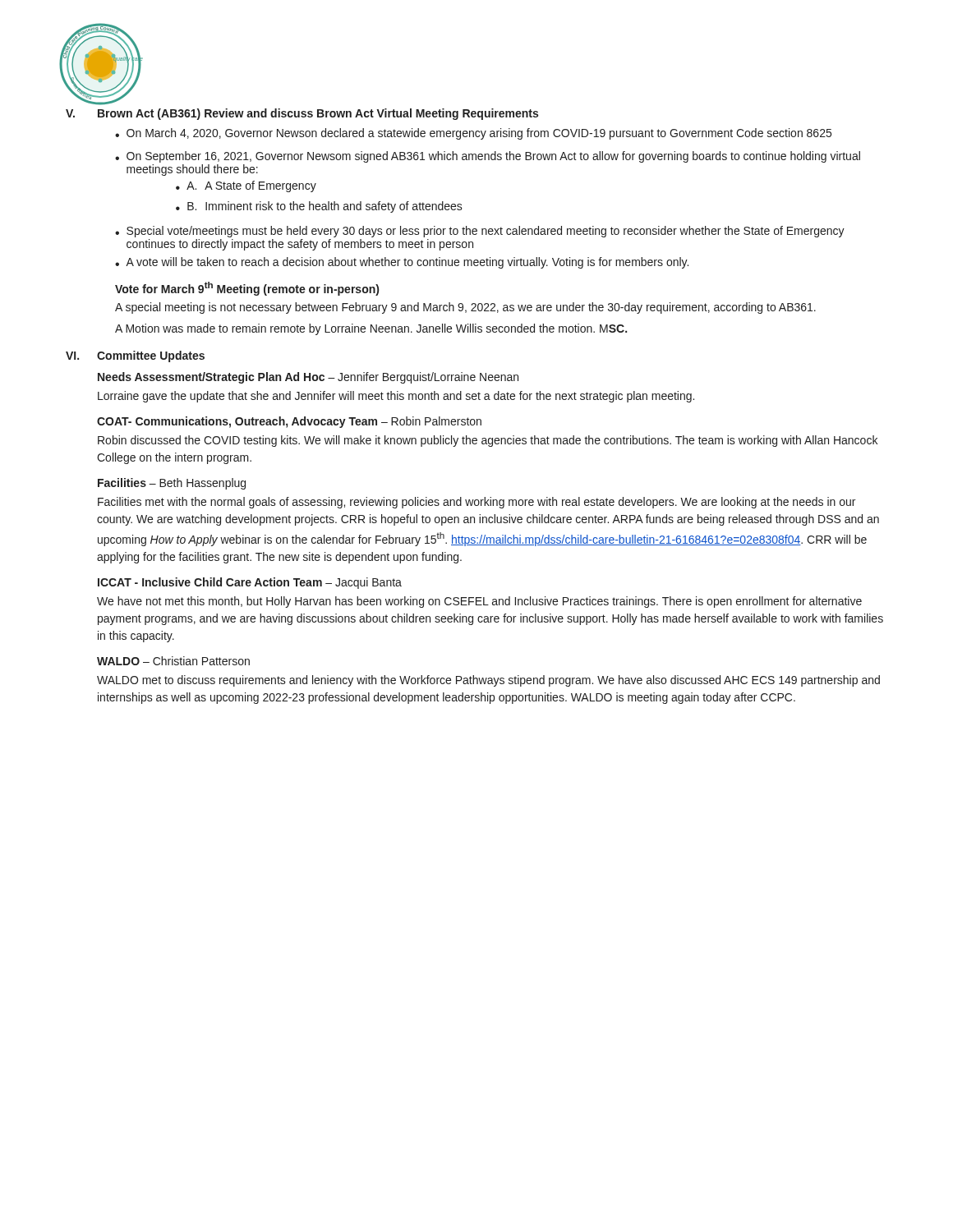Navigate to the passage starting "V. Brown Act (AB361)"
Screen dimensions: 1232x953
click(x=302, y=113)
